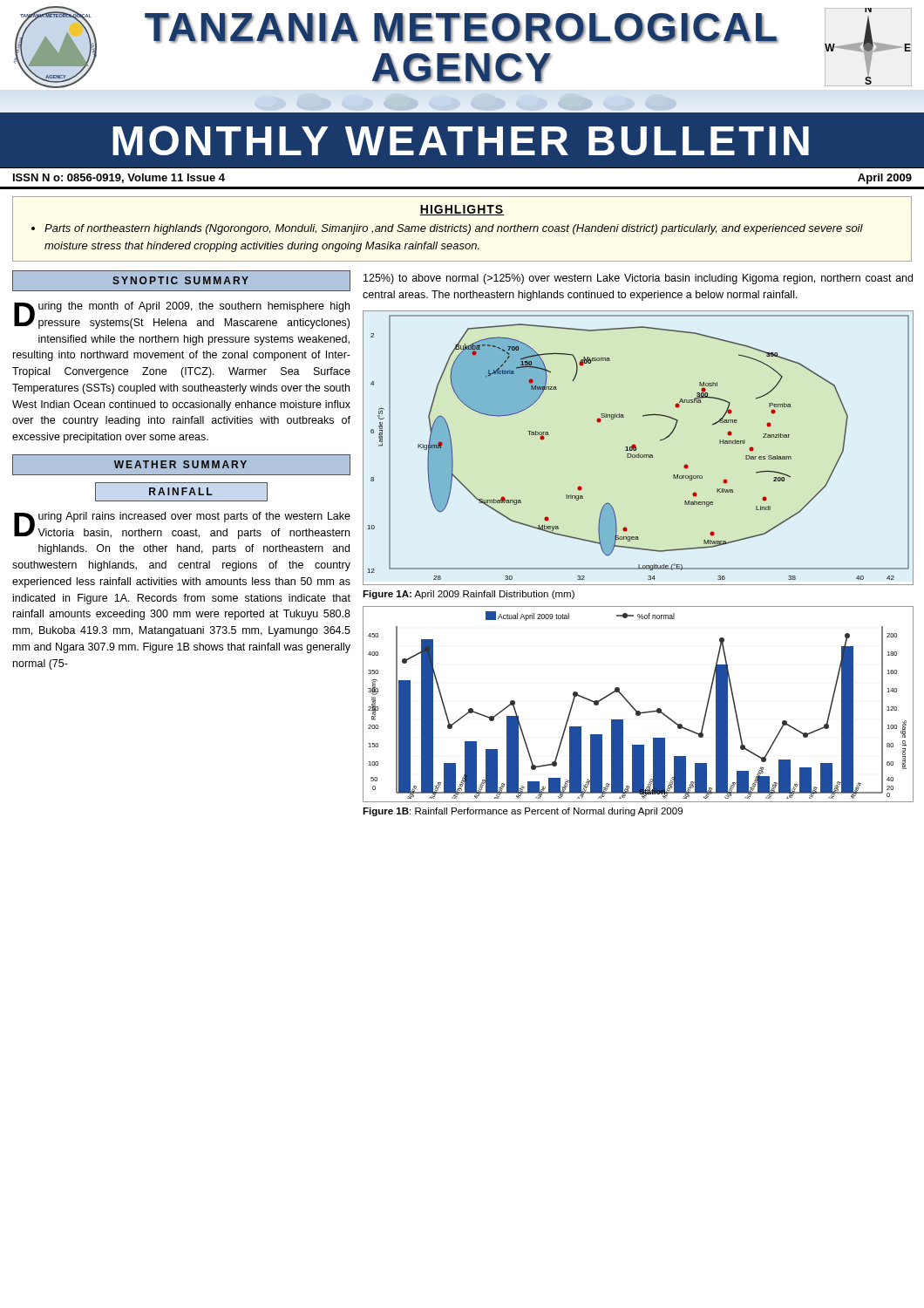Click on the element starting "During the month of April 2009, the"
This screenshot has width=924, height=1308.
point(181,371)
